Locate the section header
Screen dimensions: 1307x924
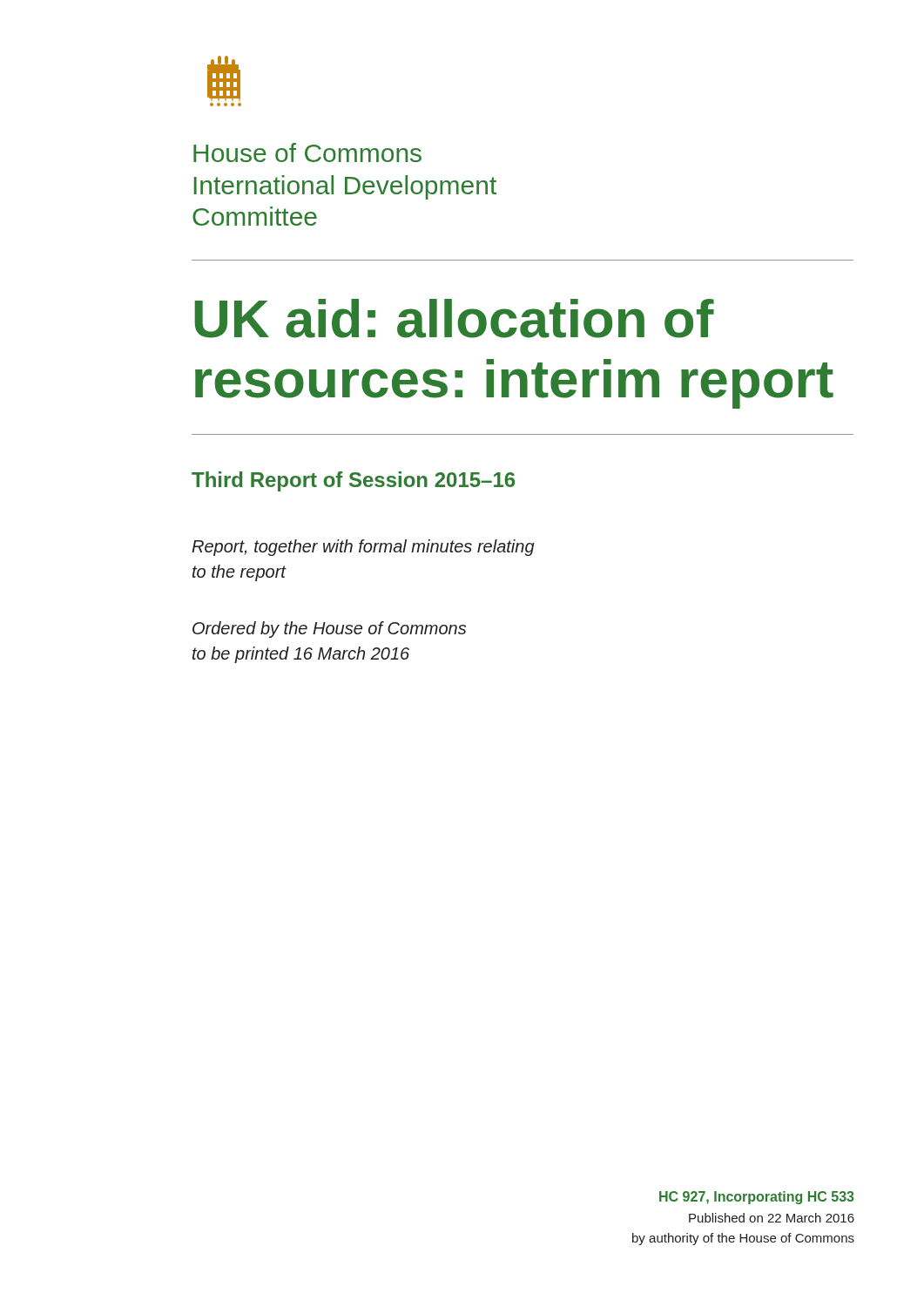coord(354,479)
